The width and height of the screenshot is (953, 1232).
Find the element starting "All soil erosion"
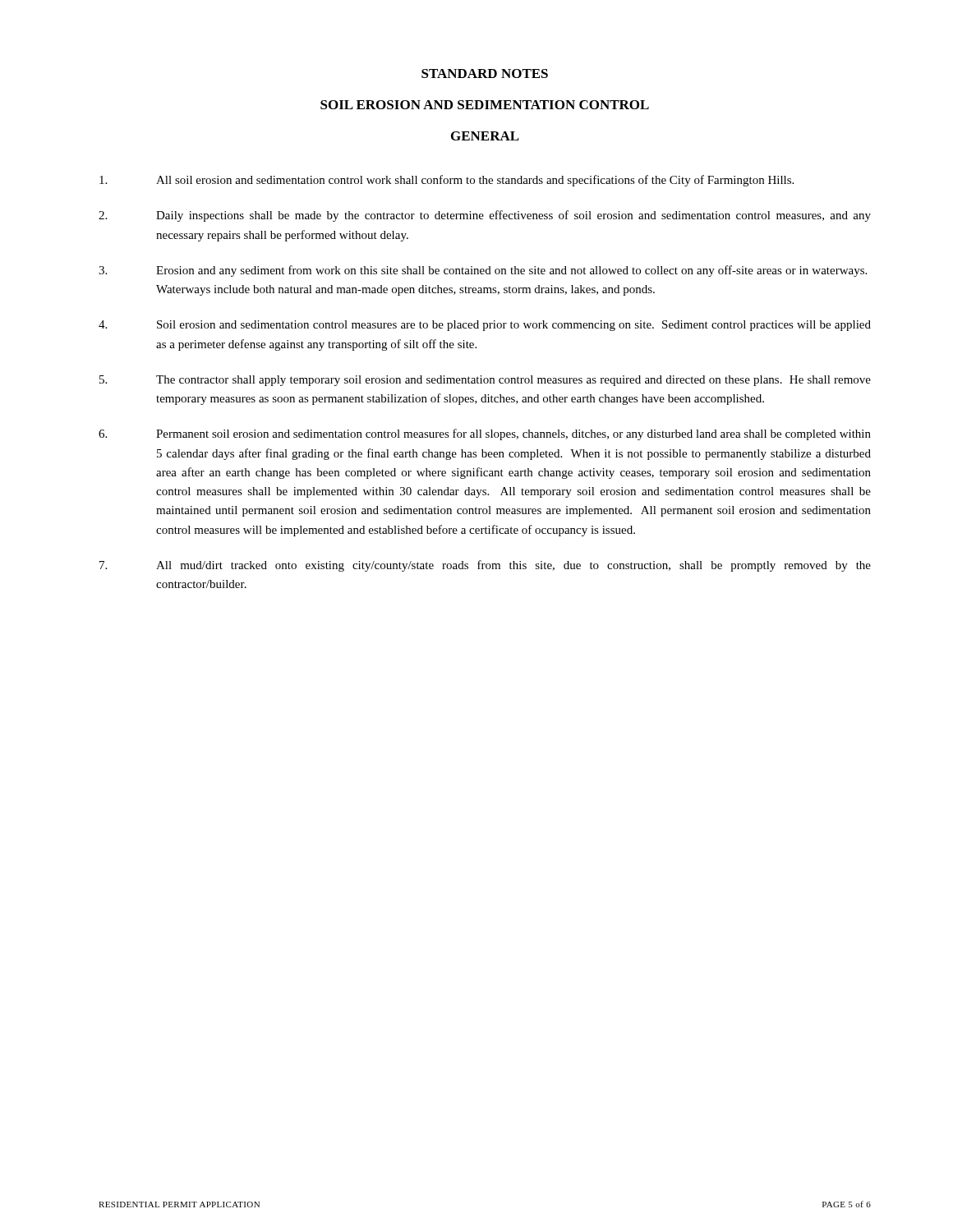pyautogui.click(x=485, y=180)
